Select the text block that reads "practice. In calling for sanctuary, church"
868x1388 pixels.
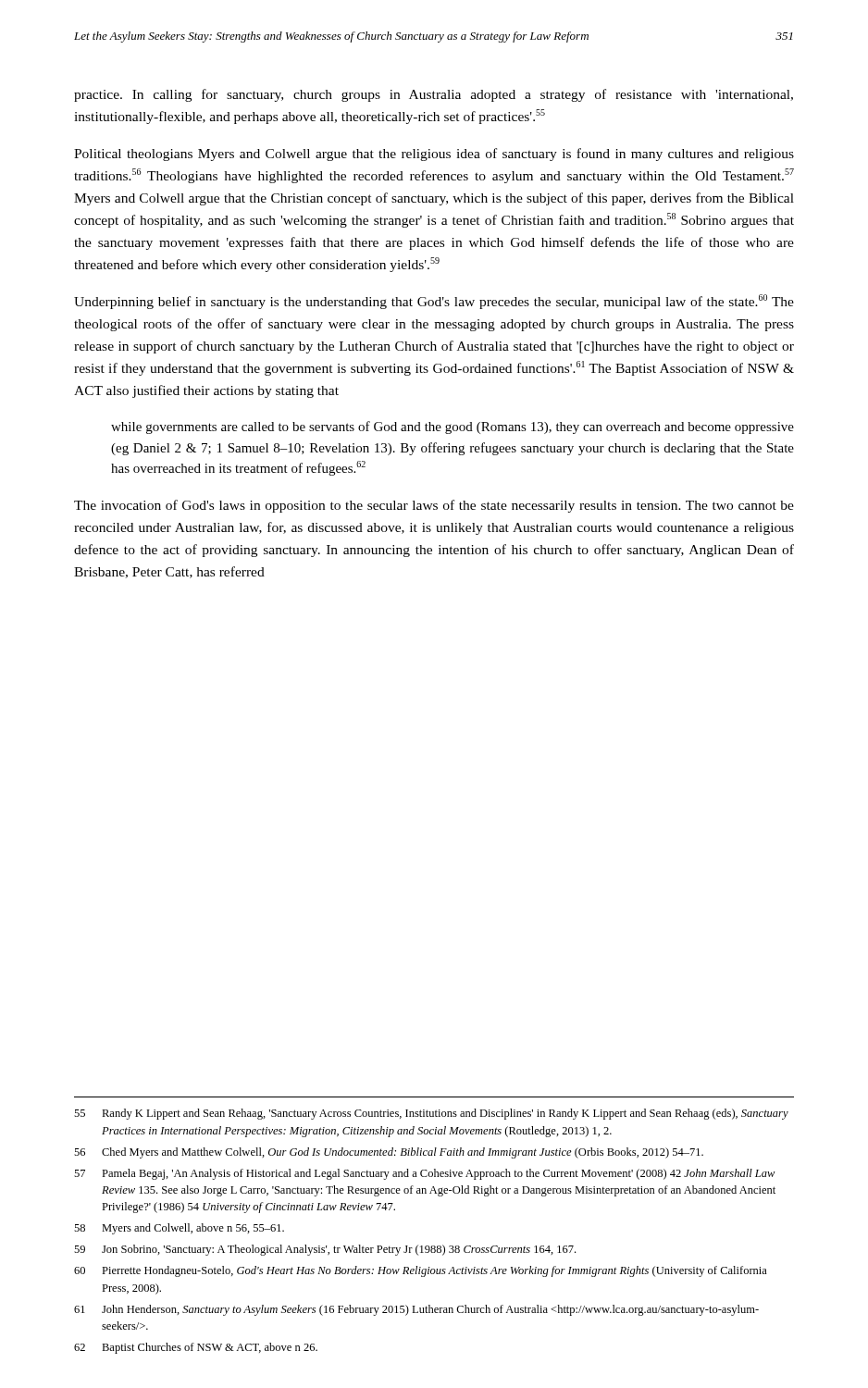(434, 105)
